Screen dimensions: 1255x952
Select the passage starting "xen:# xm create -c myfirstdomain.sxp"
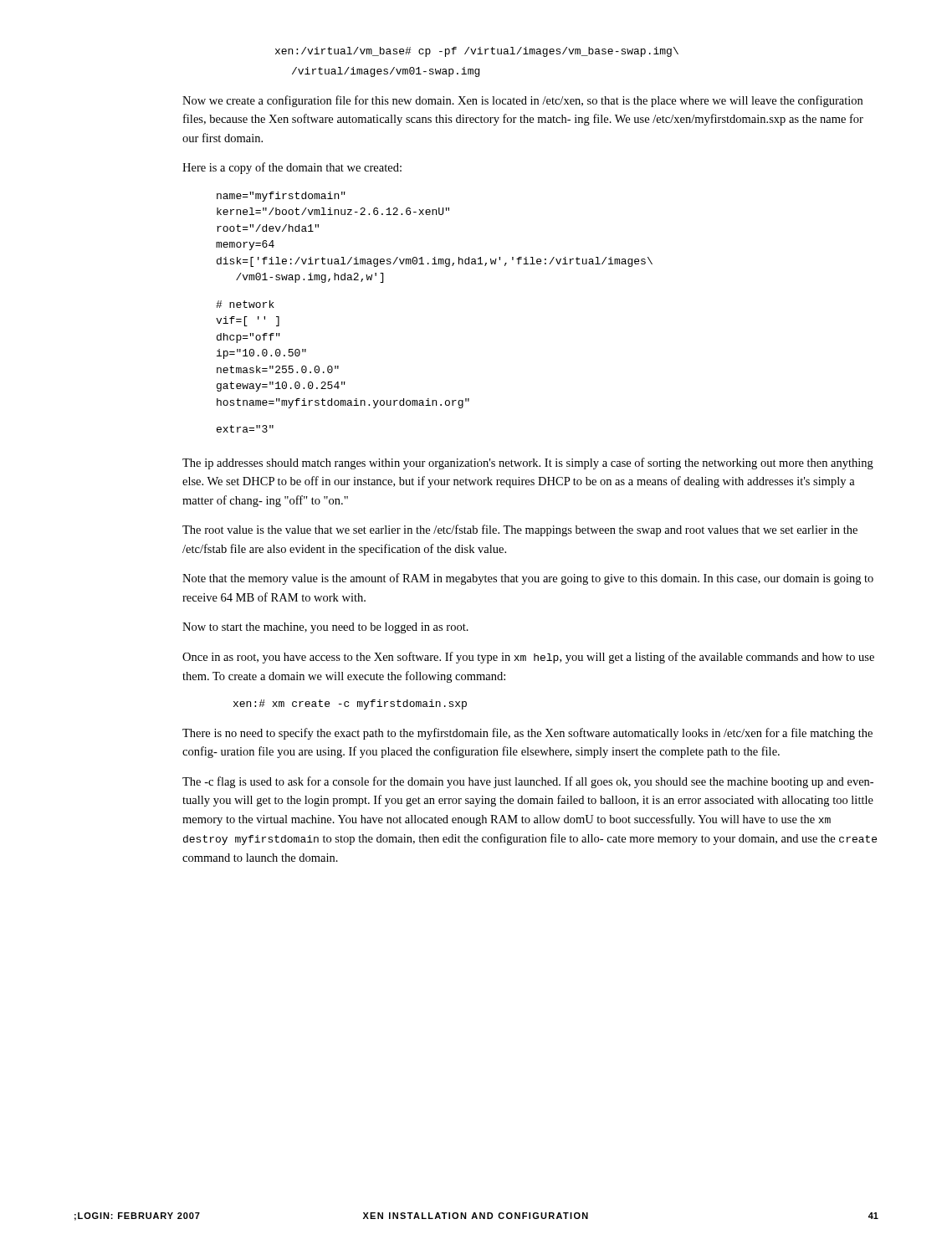click(x=350, y=704)
